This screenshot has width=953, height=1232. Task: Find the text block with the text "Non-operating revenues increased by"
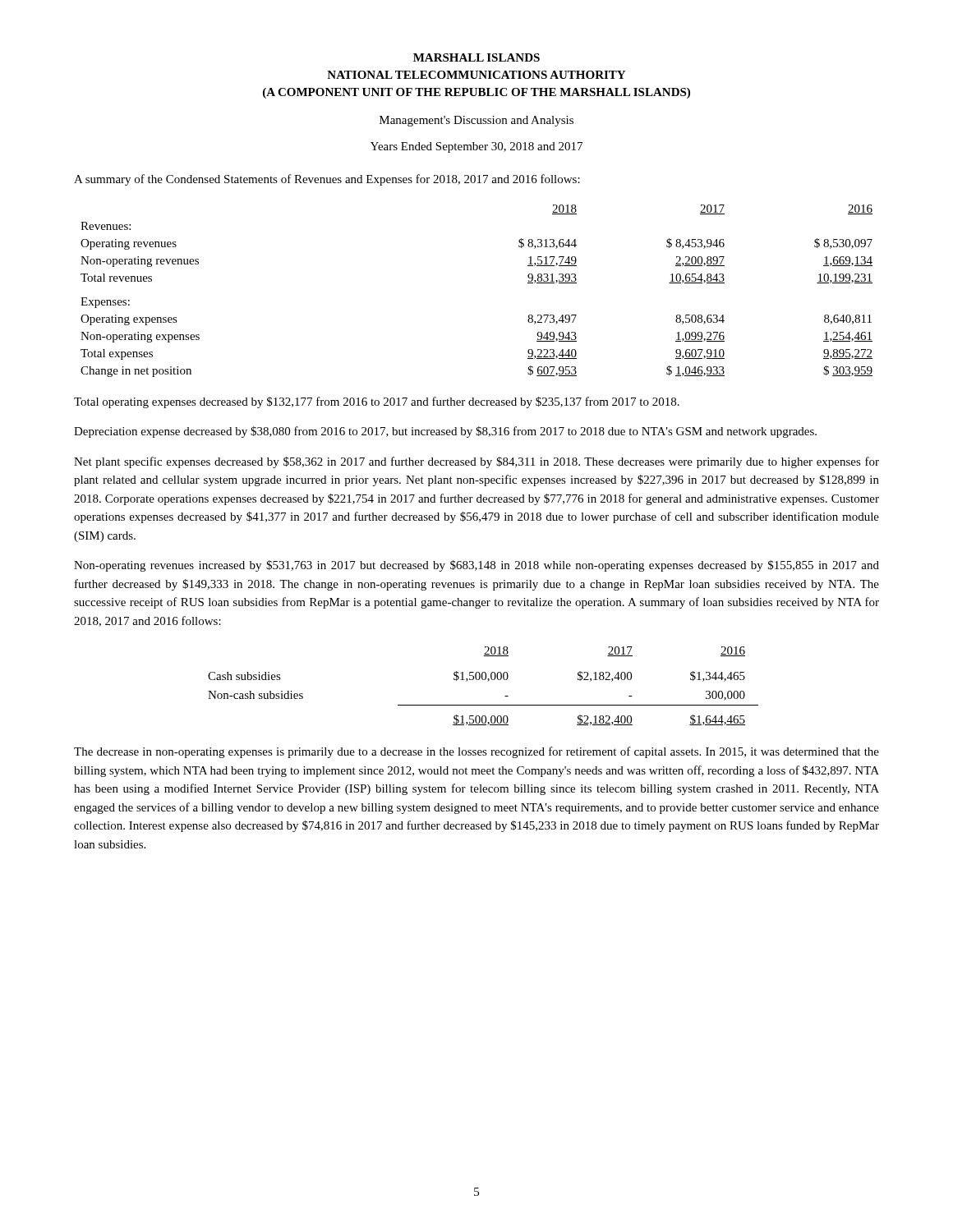476,593
